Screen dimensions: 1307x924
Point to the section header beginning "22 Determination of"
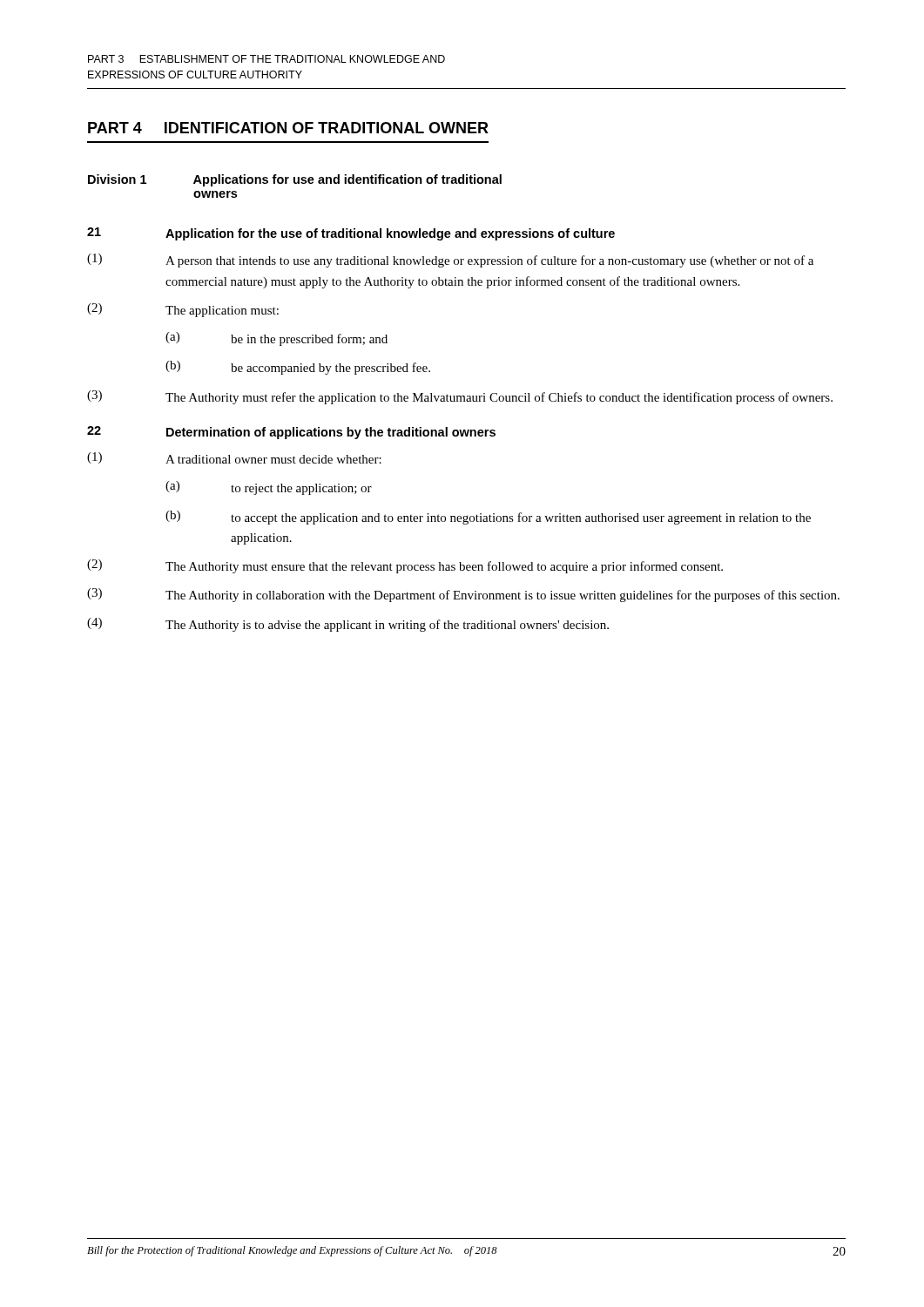pos(292,432)
